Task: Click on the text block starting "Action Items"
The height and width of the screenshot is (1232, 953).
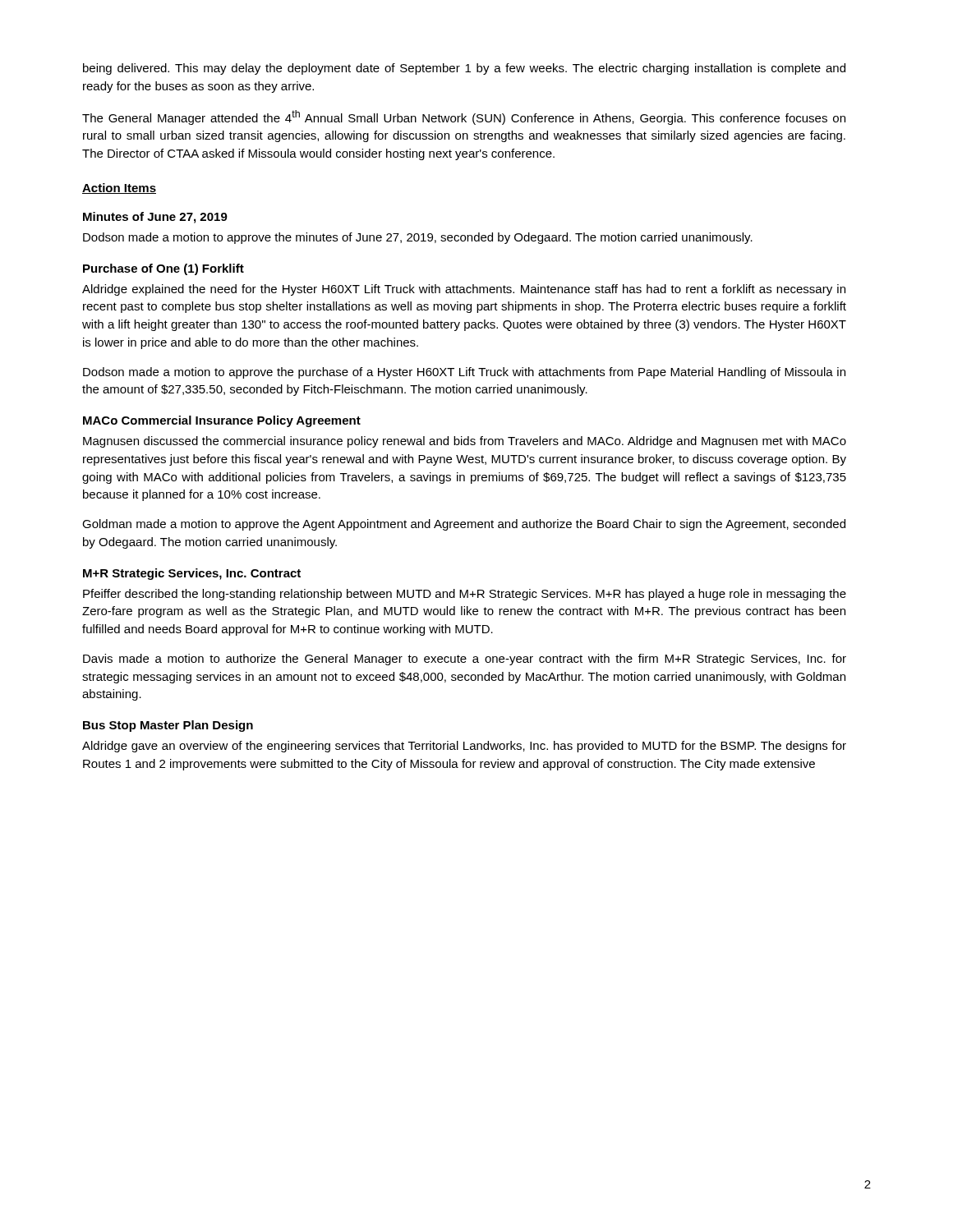Action: 119,187
